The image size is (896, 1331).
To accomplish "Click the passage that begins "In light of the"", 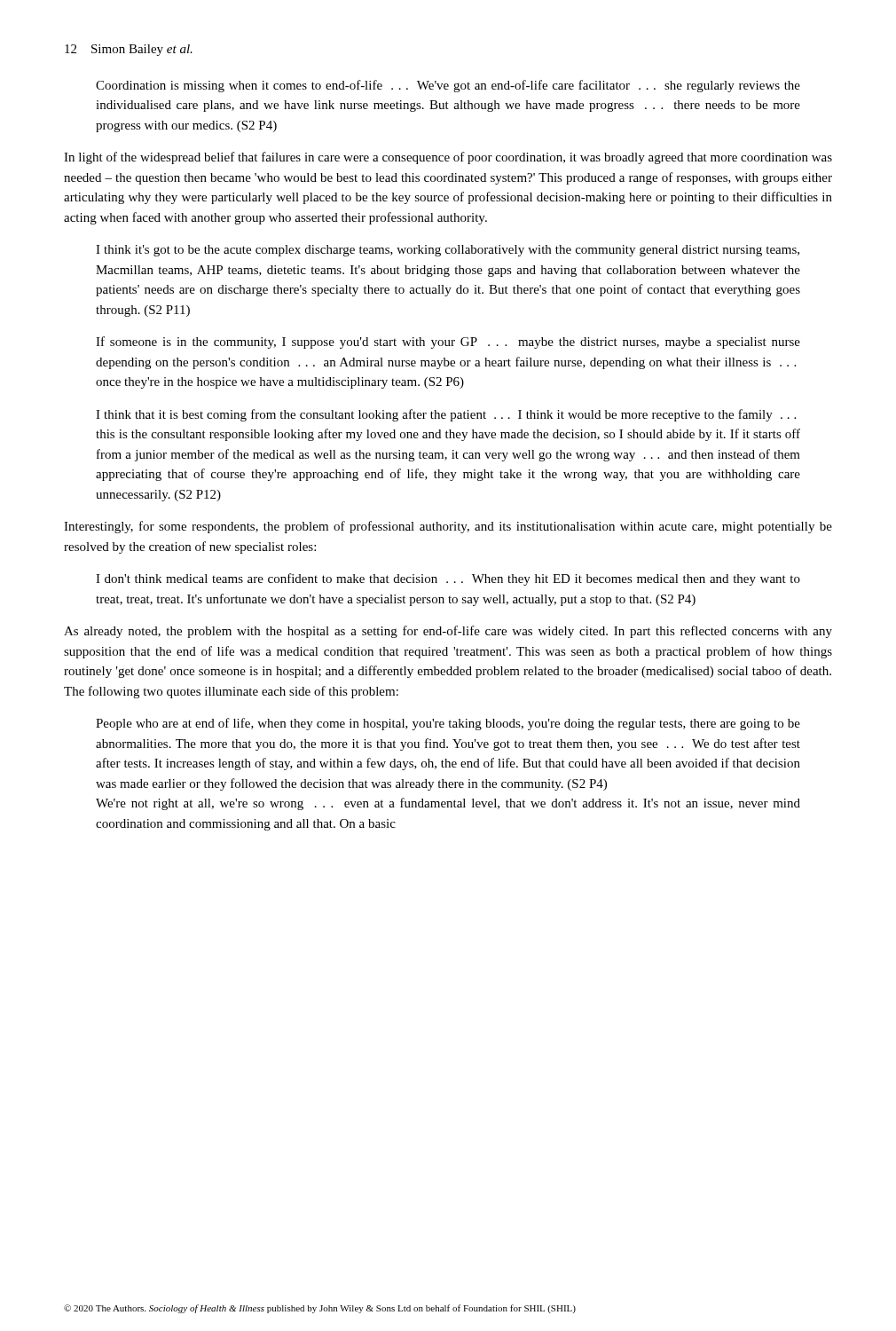I will click(x=448, y=187).
